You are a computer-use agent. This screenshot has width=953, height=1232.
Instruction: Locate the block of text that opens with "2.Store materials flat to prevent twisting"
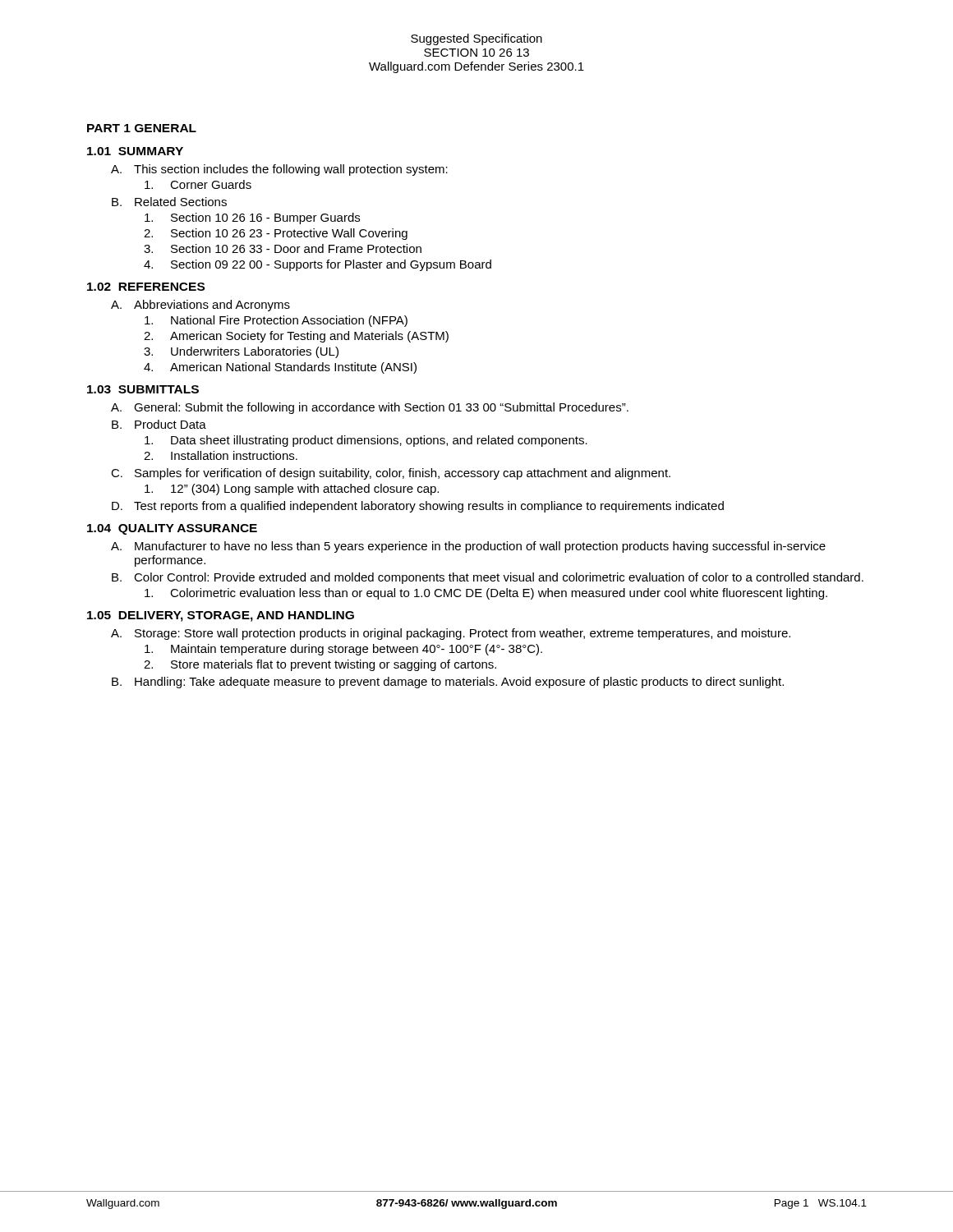[505, 664]
